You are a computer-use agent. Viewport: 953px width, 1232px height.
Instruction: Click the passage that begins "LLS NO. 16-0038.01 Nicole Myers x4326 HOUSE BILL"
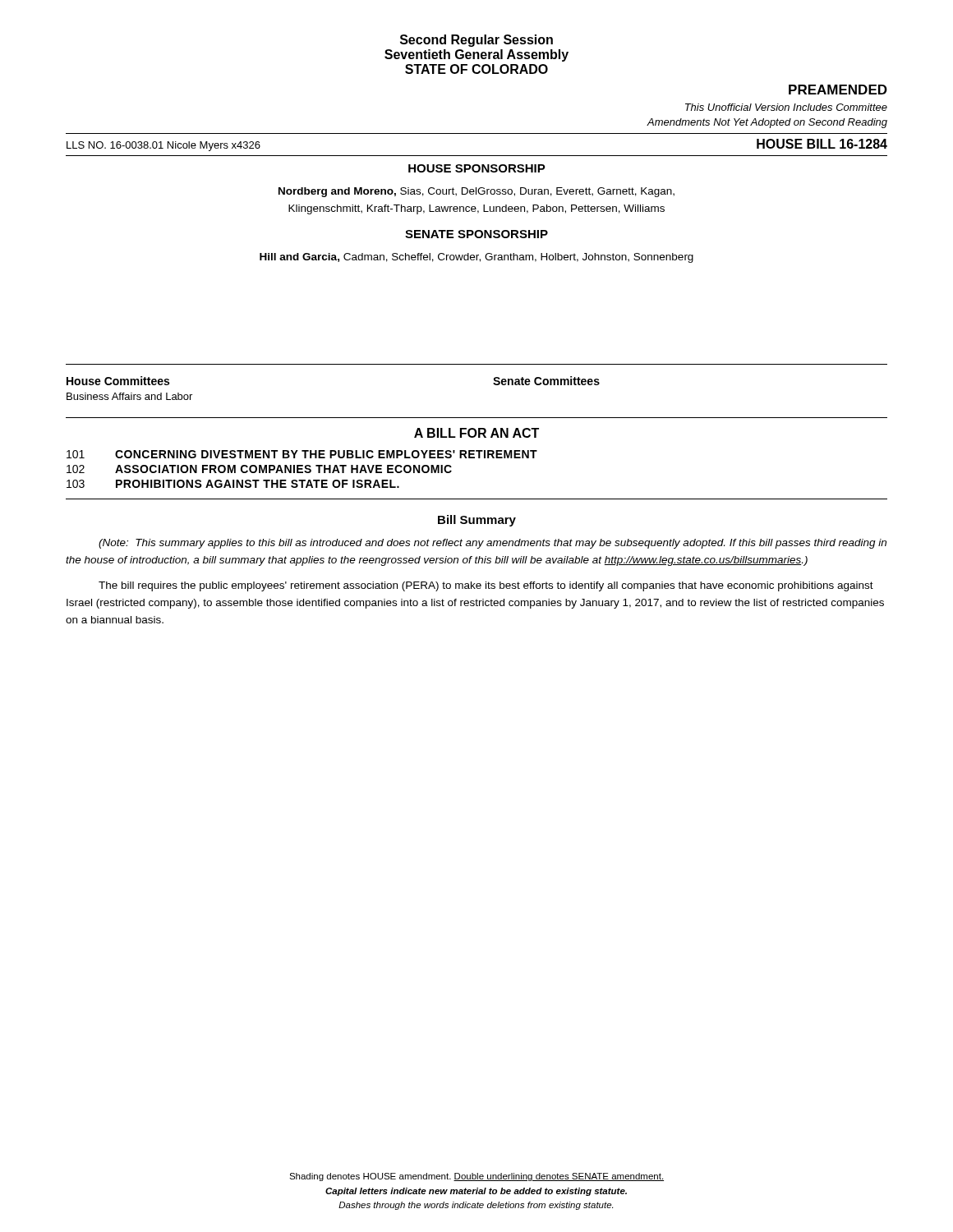pyautogui.click(x=476, y=145)
